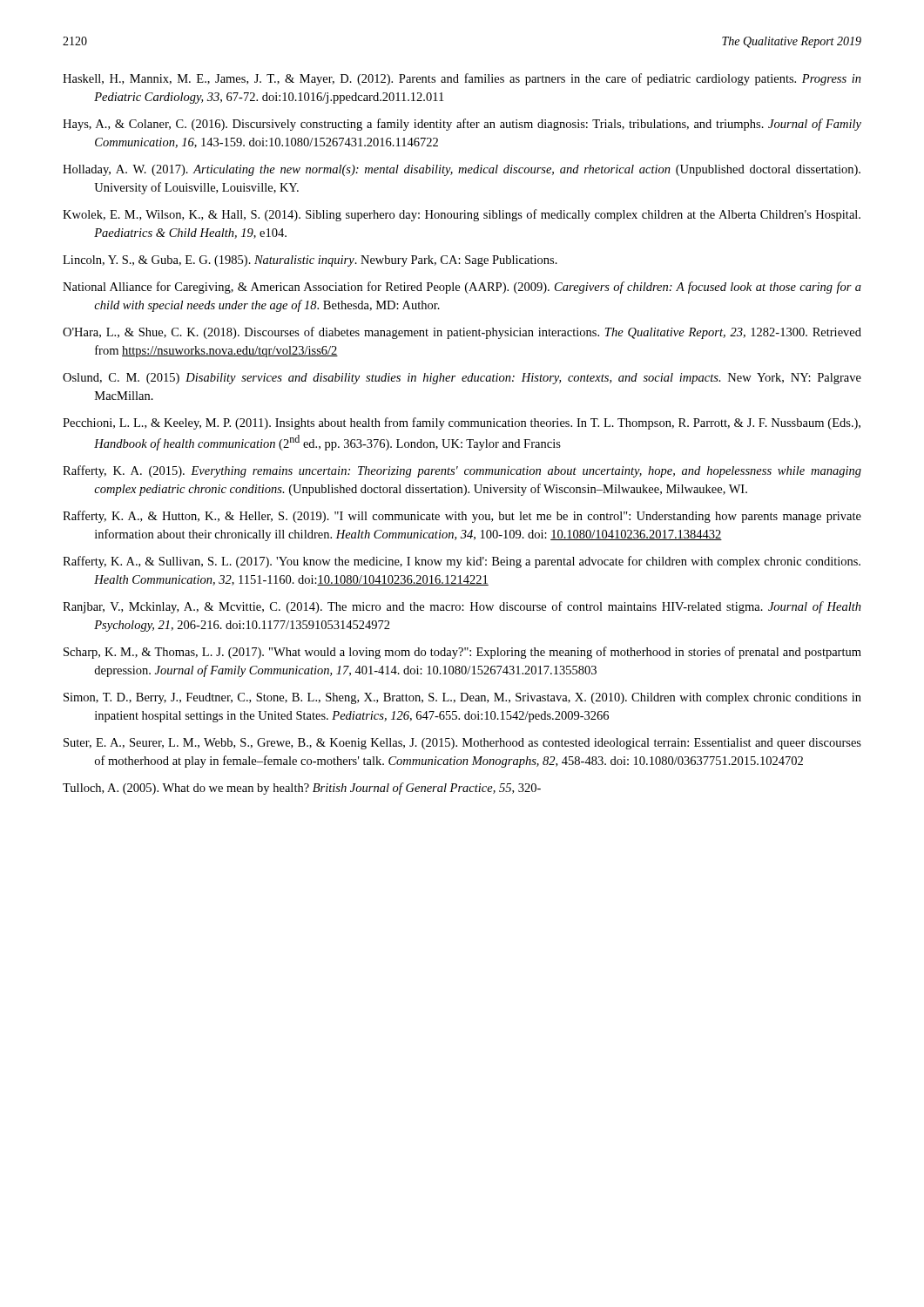Click on the list item containing "O'Hara, L., & Shue,"

pyautogui.click(x=462, y=341)
